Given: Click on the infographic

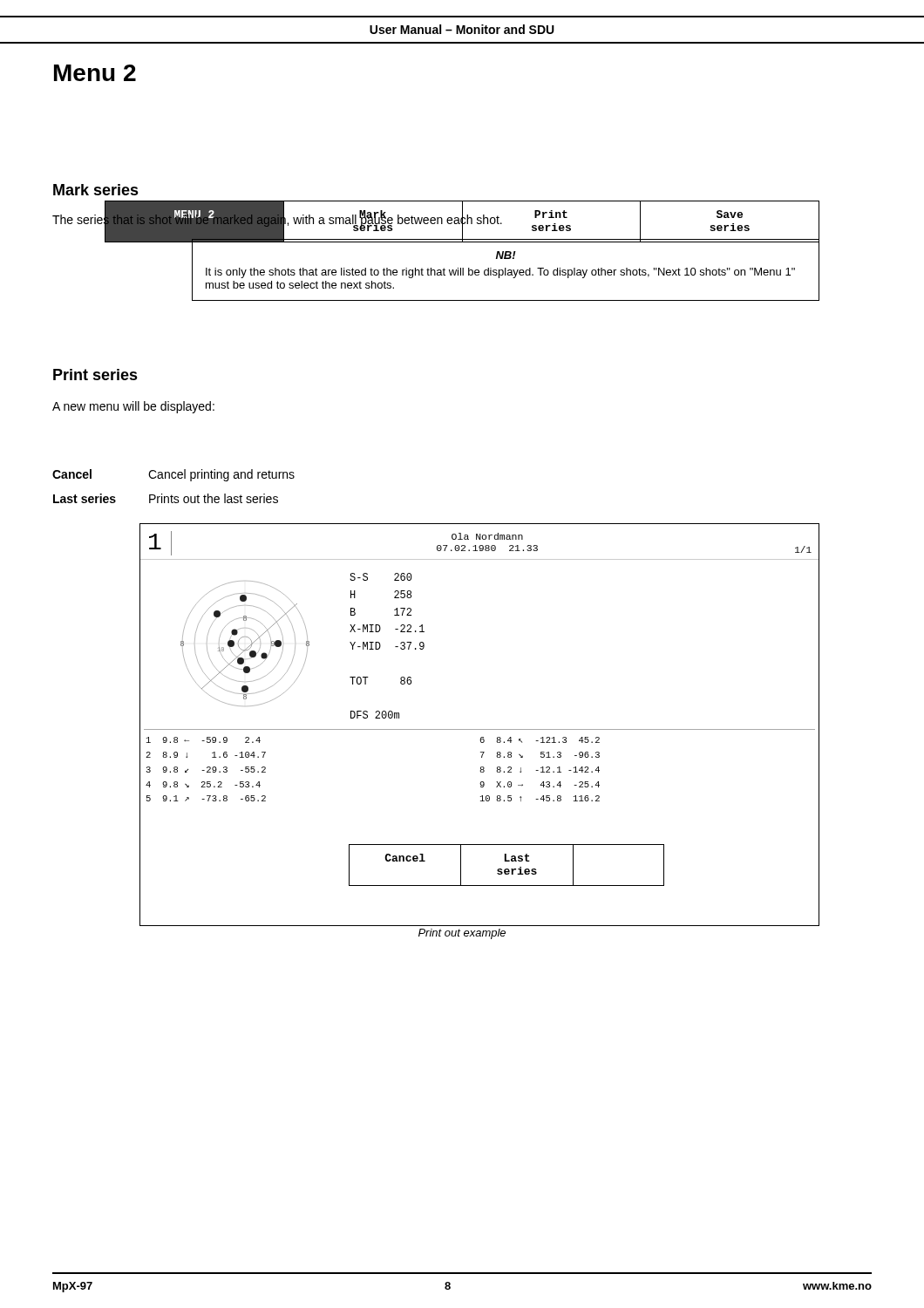Looking at the screenshot, I should (x=479, y=725).
